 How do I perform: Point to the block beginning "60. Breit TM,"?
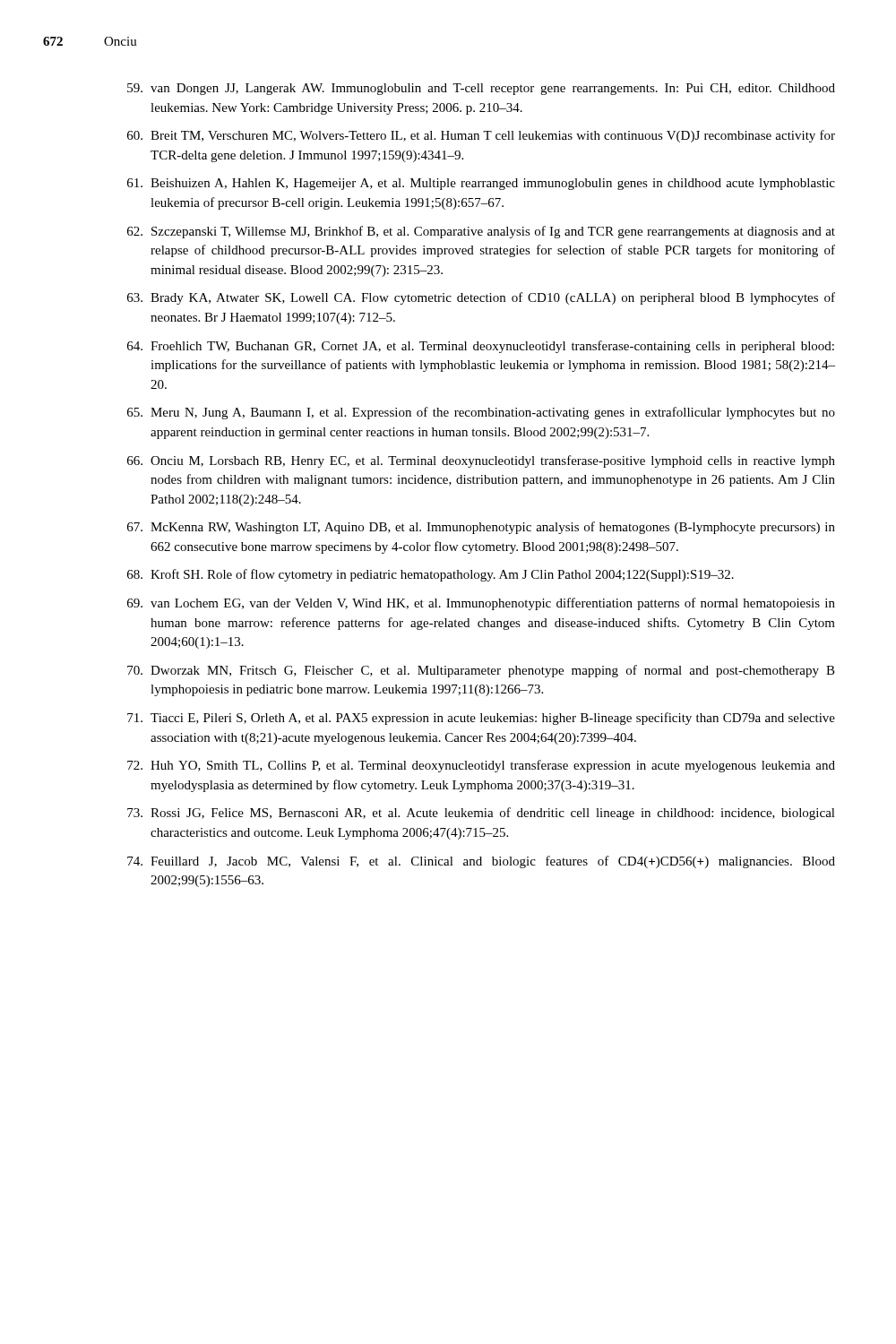(476, 146)
